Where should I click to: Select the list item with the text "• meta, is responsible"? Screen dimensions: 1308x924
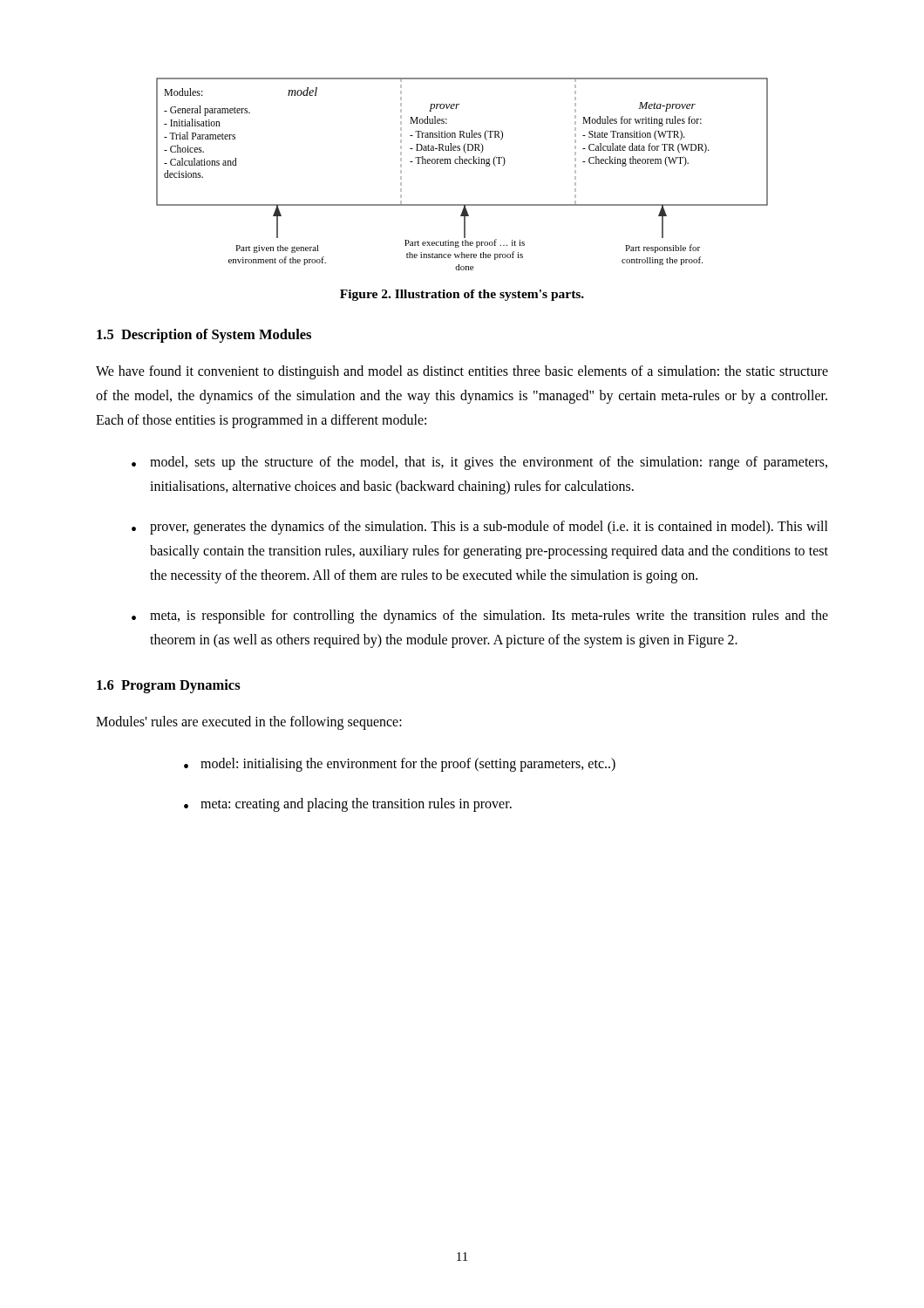point(479,628)
